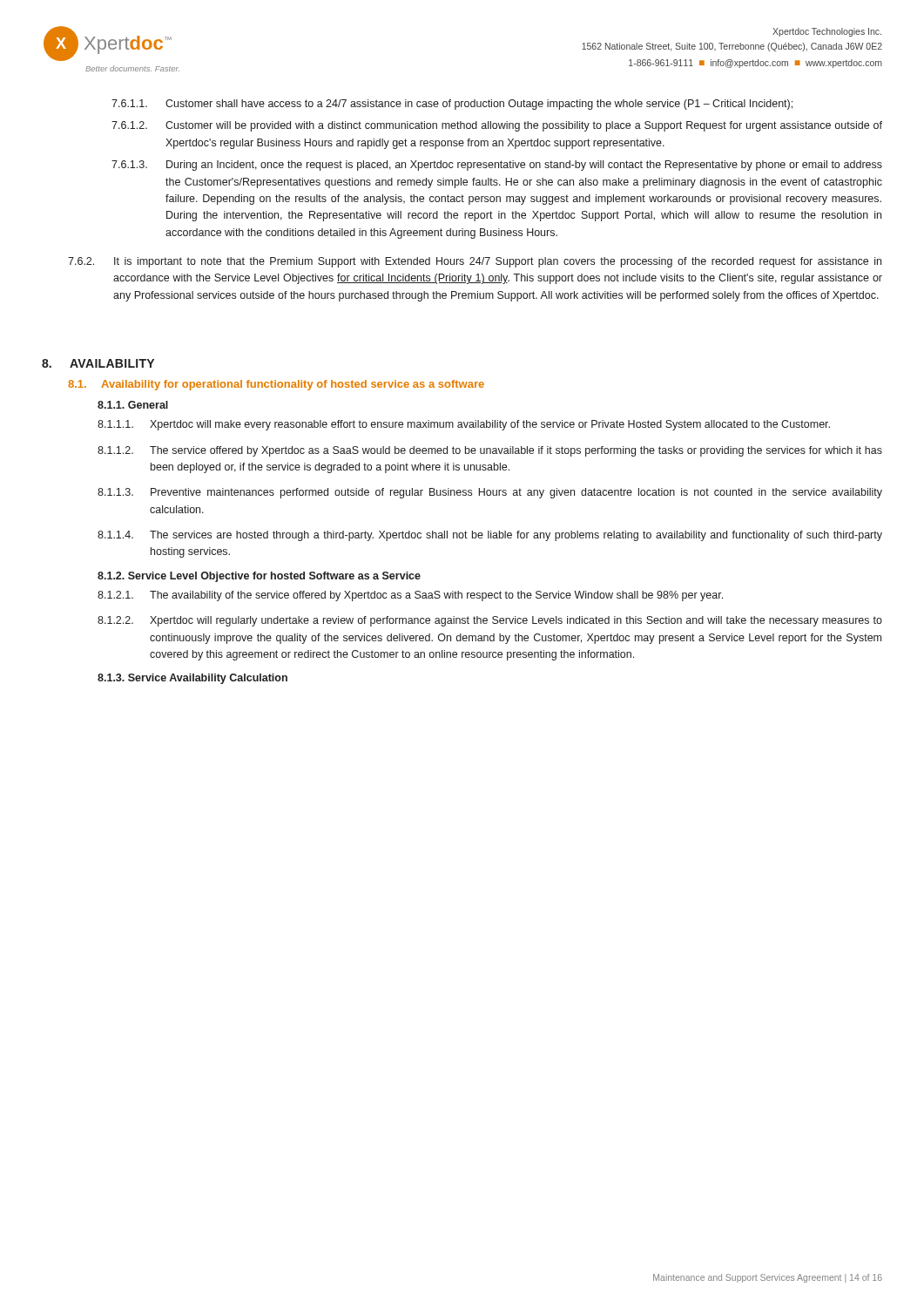This screenshot has height=1307, width=924.
Task: Locate the passage starting "1.1. General"
Action: 133,405
